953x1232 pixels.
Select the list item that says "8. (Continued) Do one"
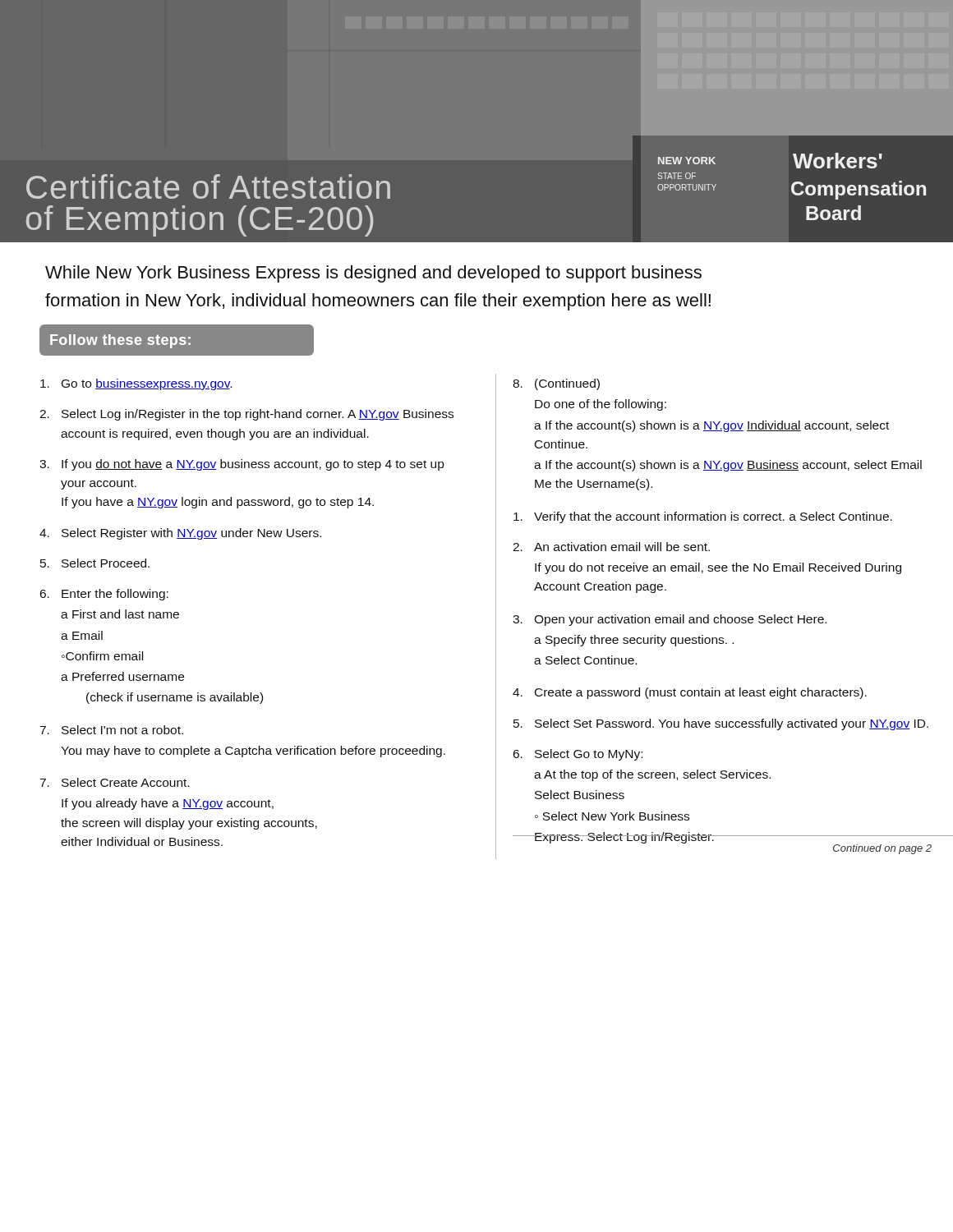pyautogui.click(x=722, y=434)
